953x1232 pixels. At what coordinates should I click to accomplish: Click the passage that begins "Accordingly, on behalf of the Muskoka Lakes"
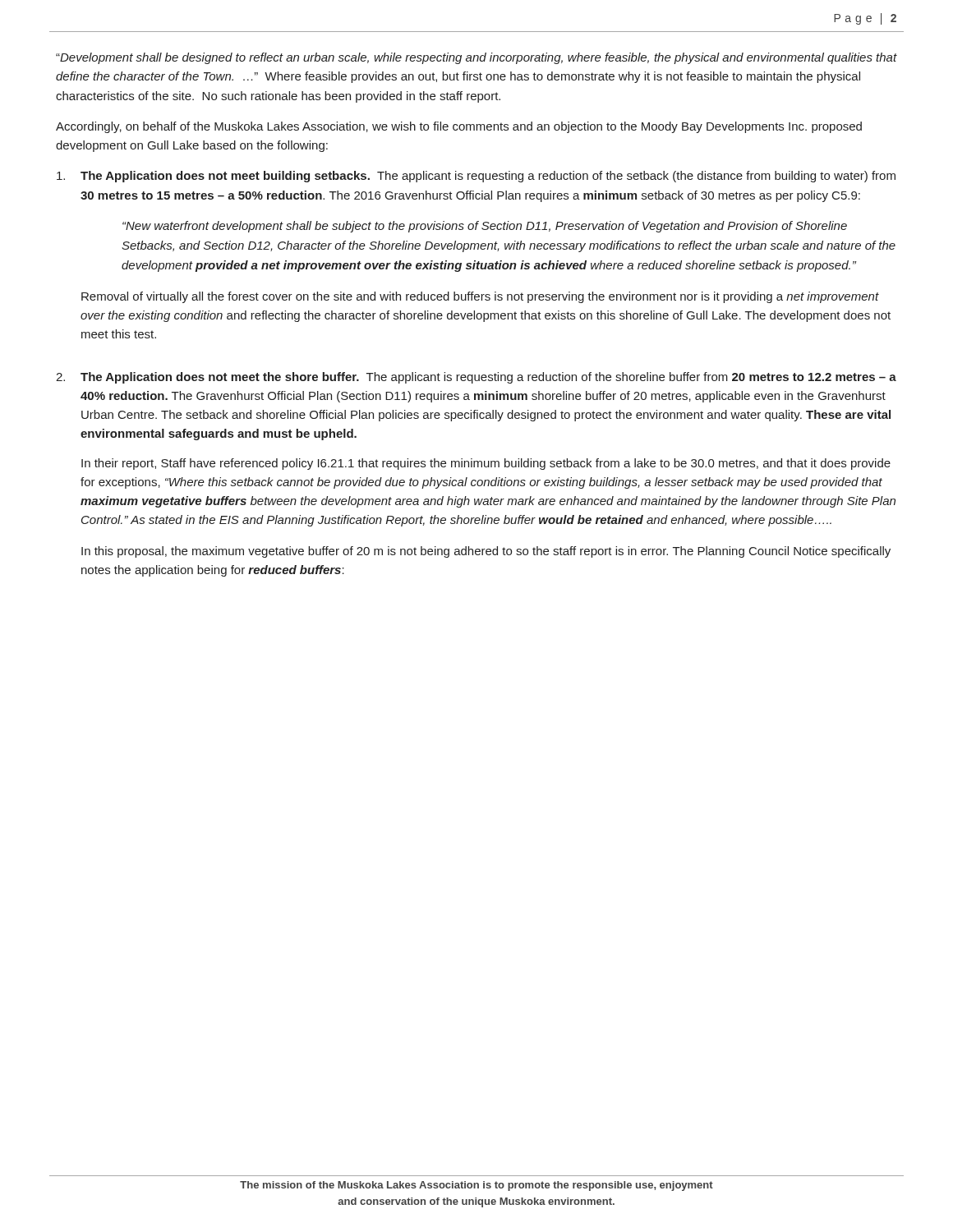(459, 135)
